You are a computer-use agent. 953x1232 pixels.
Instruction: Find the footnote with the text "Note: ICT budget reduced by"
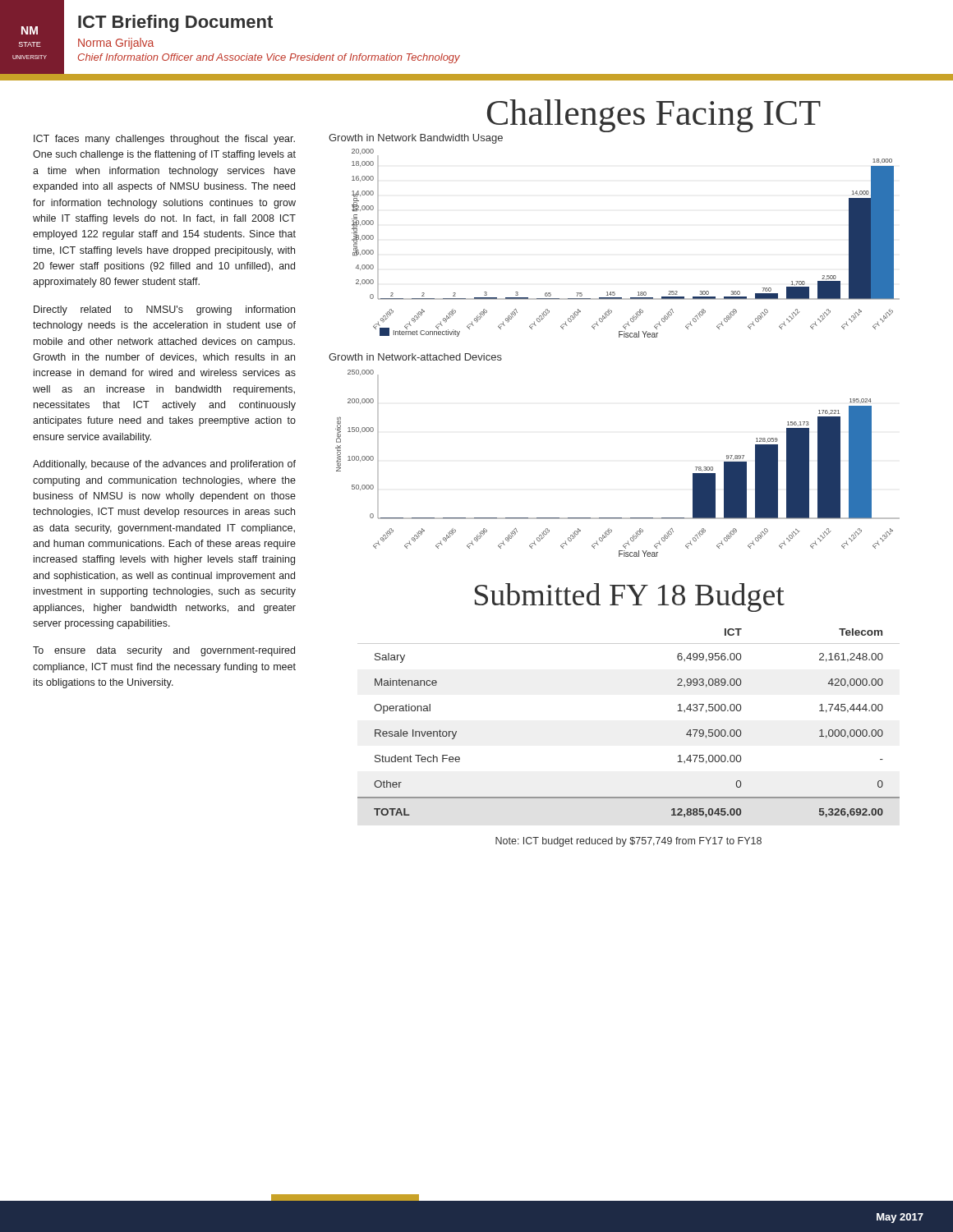coord(629,841)
